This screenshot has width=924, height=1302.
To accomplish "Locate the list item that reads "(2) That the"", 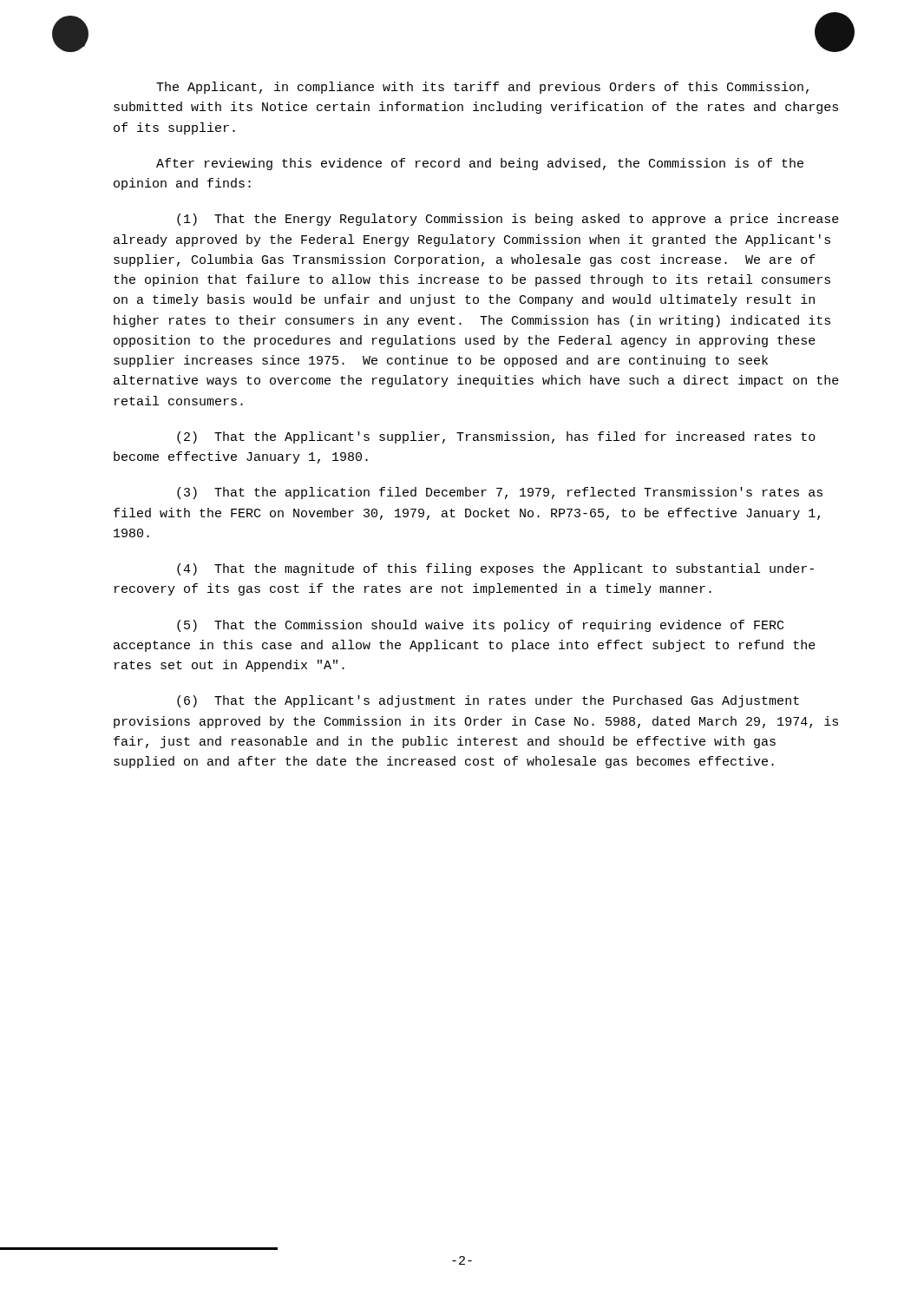I will click(x=477, y=448).
